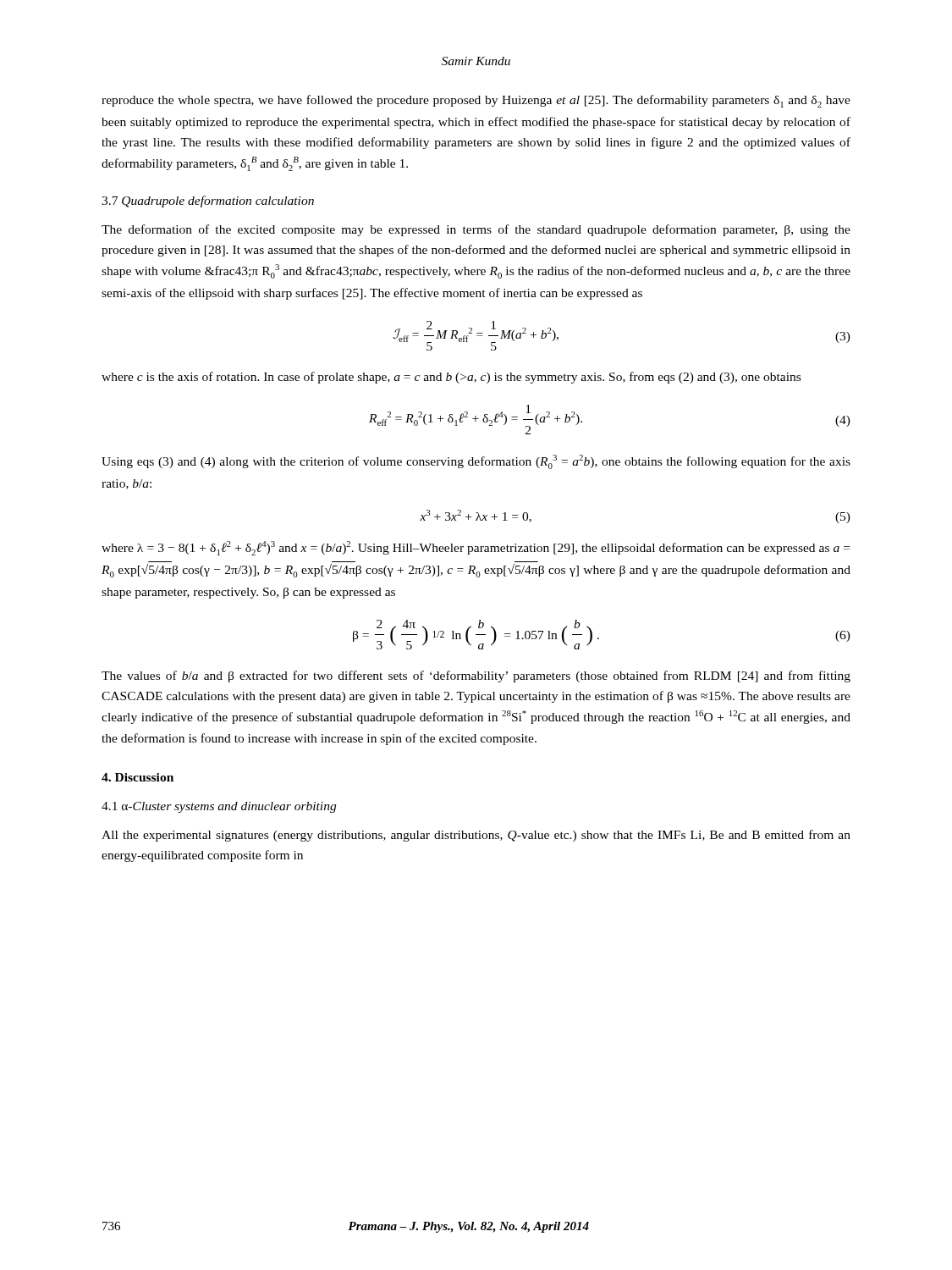Select the formula with the text "Reff2 = R02(1 + δ1ℓ2 +"

(x=498, y=421)
